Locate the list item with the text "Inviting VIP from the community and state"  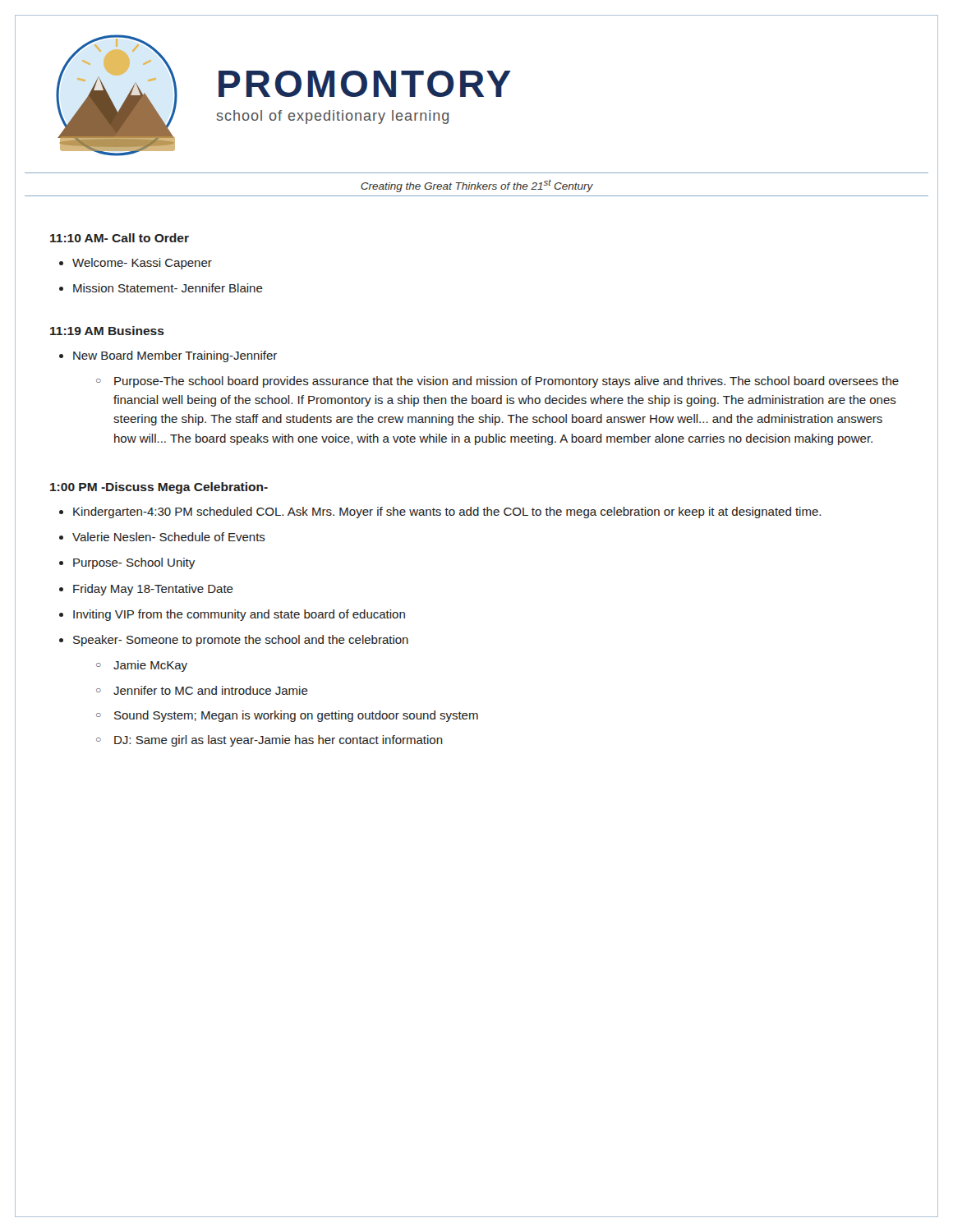point(239,614)
